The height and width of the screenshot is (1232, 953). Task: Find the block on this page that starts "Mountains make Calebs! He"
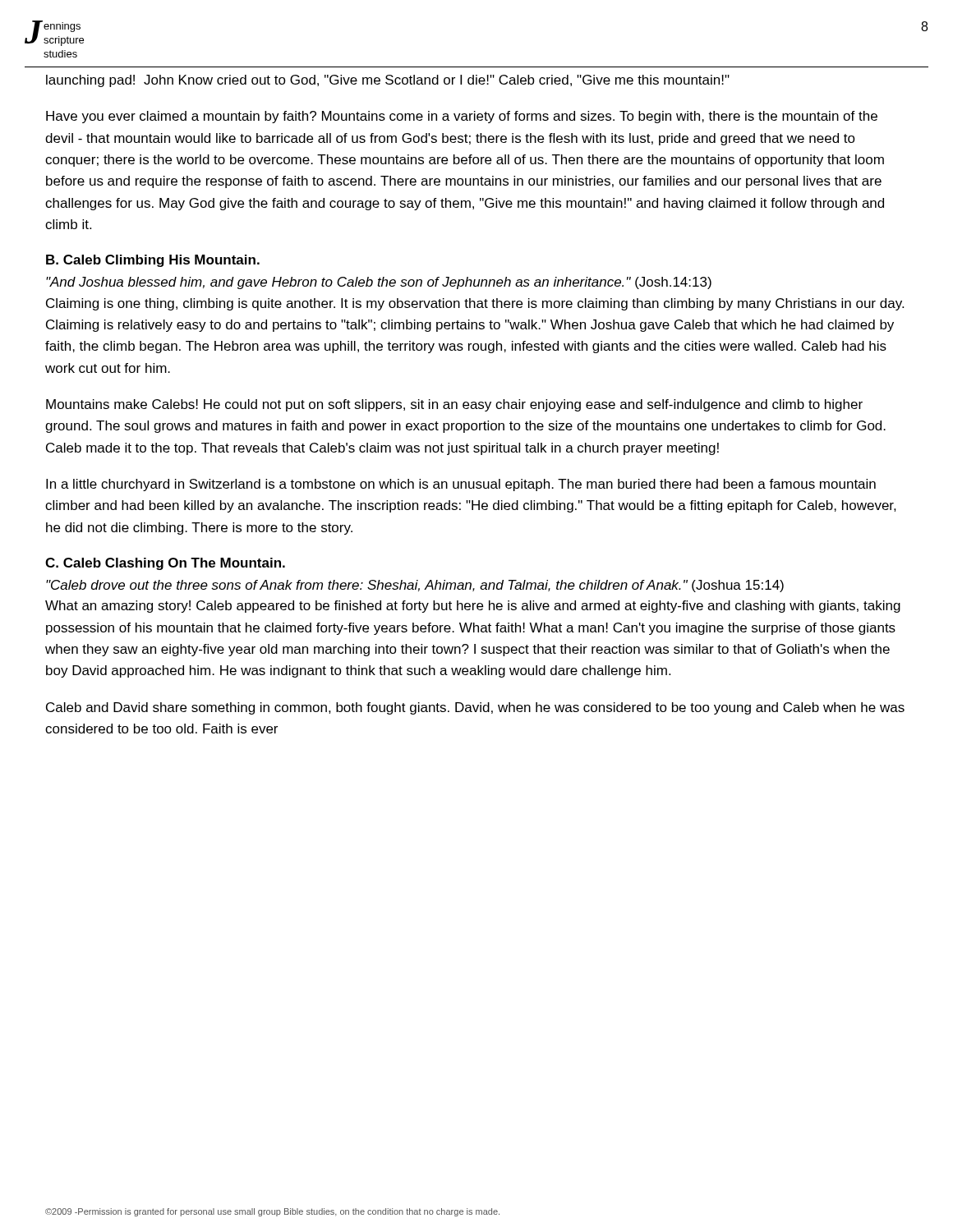(466, 426)
